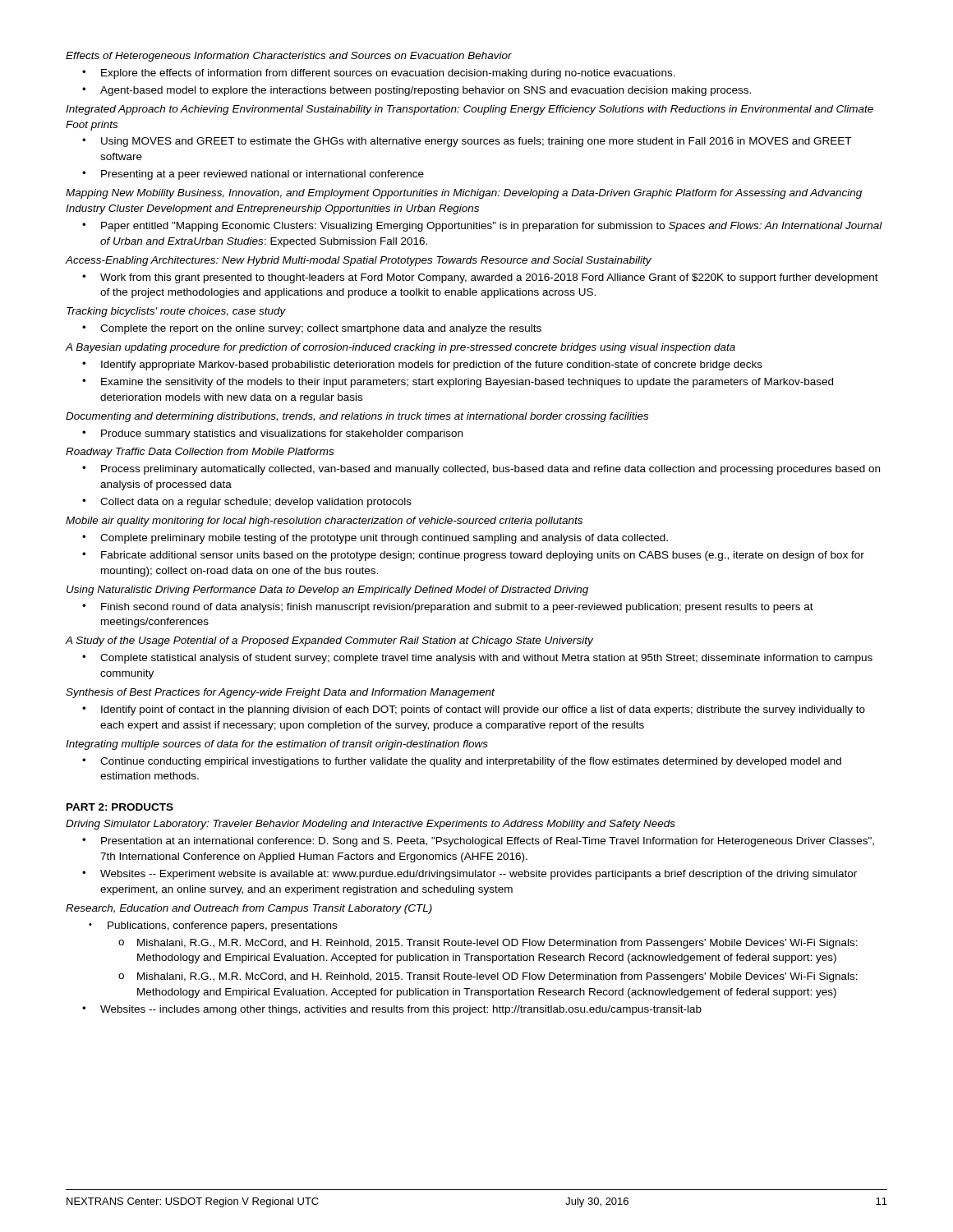Navigate to the region starting "• Using MOVES and GREET to estimate"
This screenshot has height=1232, width=953.
coord(485,150)
